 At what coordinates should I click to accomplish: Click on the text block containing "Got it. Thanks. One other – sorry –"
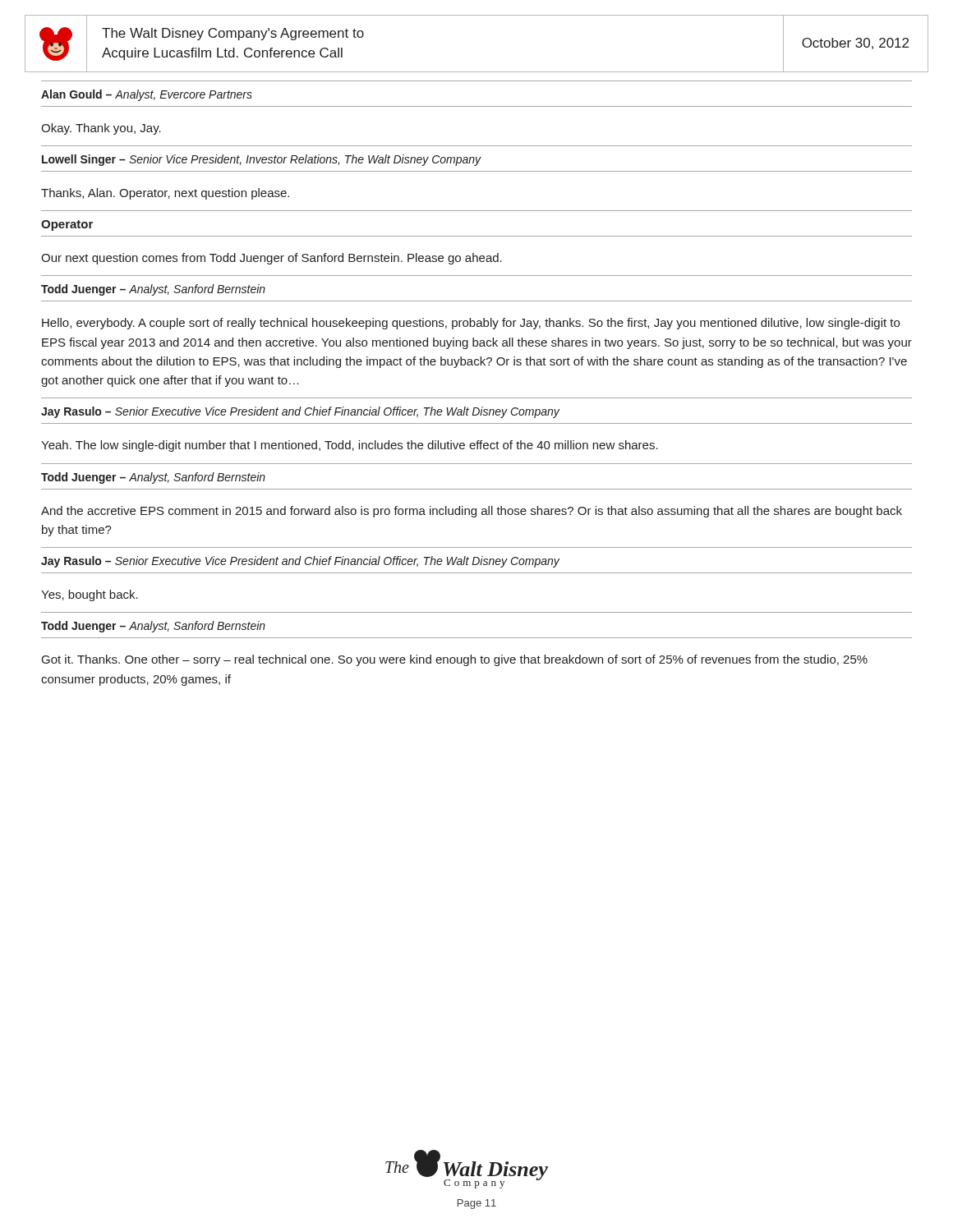454,669
